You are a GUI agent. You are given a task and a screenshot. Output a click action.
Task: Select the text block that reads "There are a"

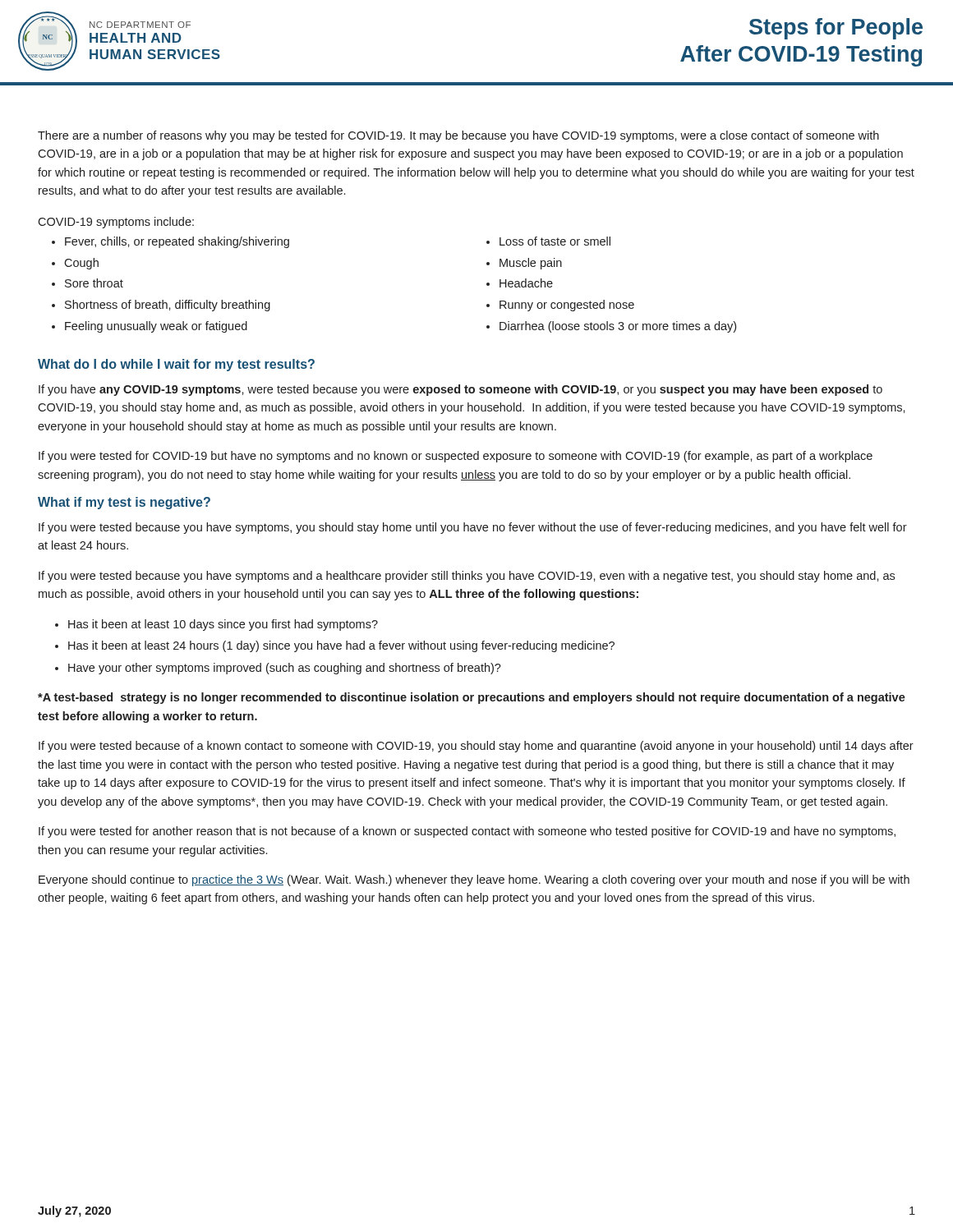point(476,163)
